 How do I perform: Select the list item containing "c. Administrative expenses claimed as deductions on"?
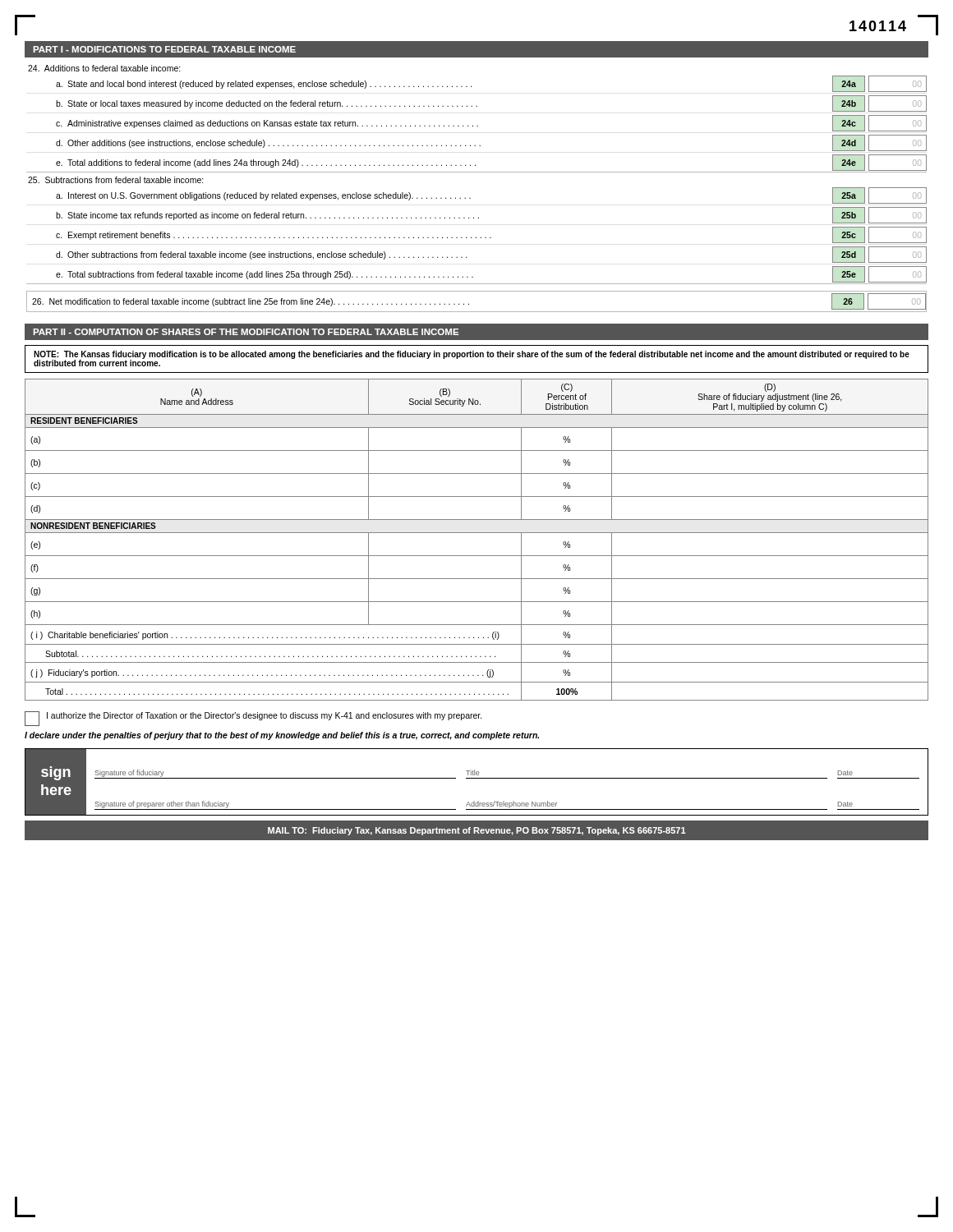(x=208, y=123)
